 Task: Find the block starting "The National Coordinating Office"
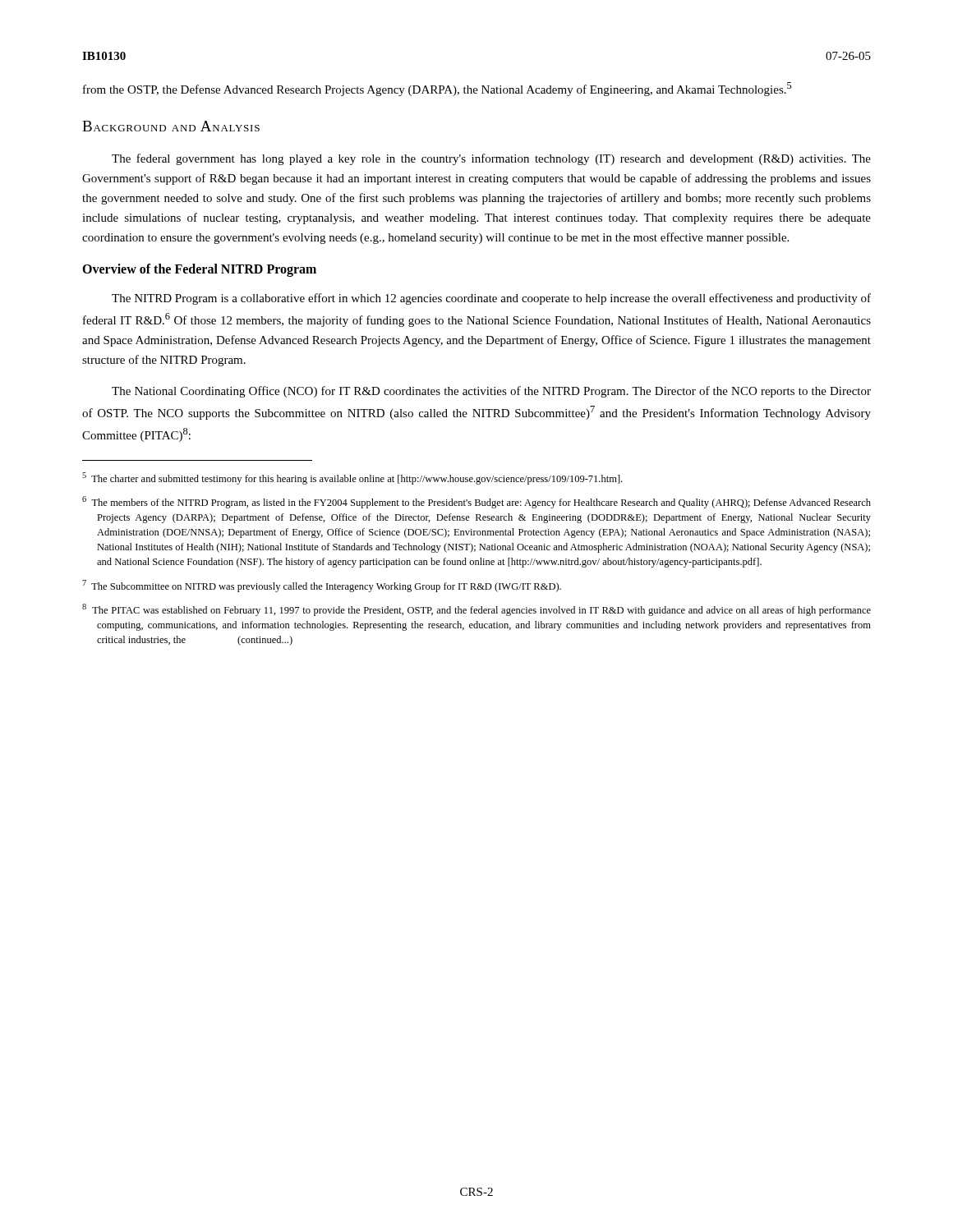[x=476, y=413]
